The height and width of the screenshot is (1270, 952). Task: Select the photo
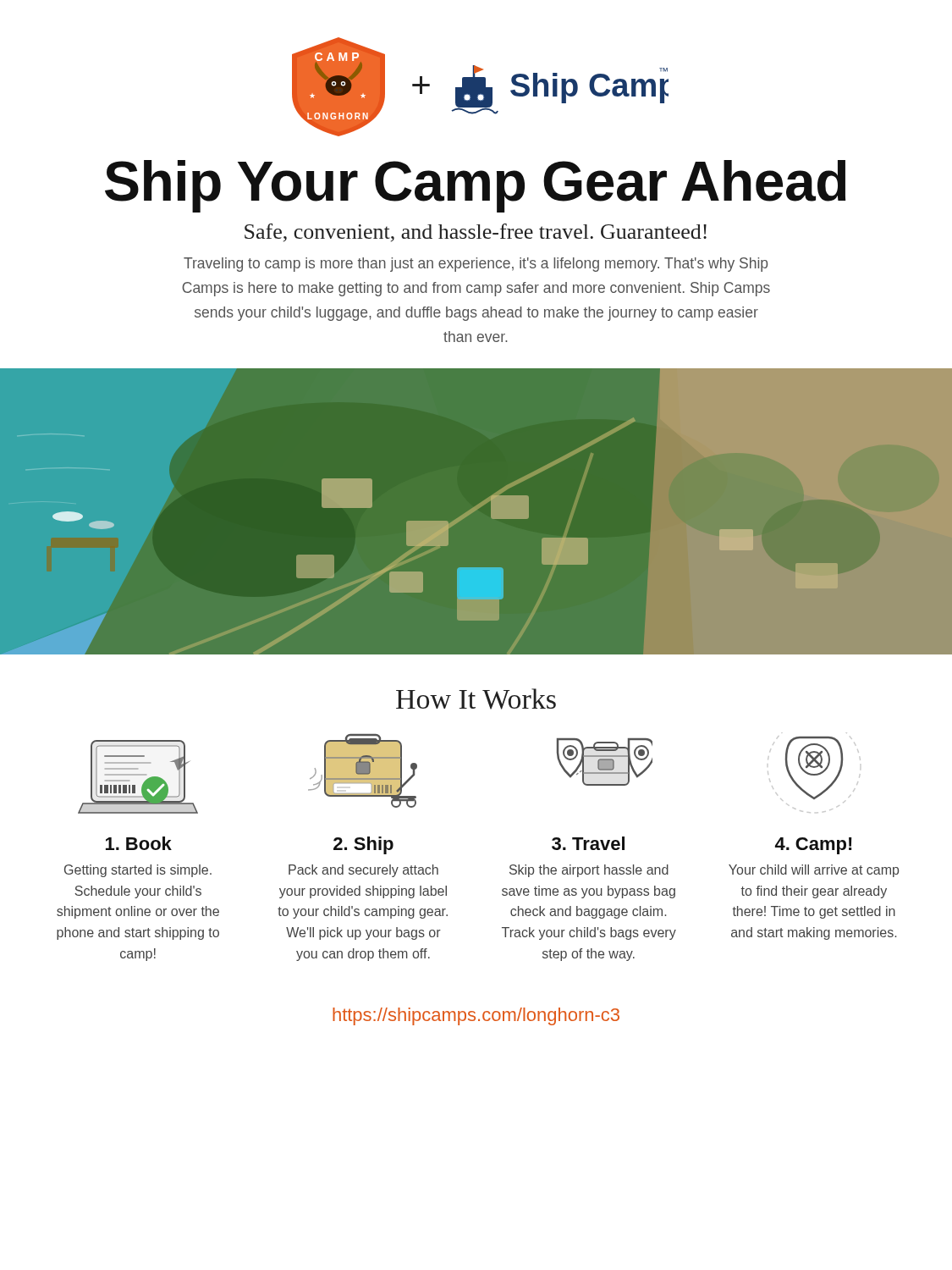click(x=476, y=511)
